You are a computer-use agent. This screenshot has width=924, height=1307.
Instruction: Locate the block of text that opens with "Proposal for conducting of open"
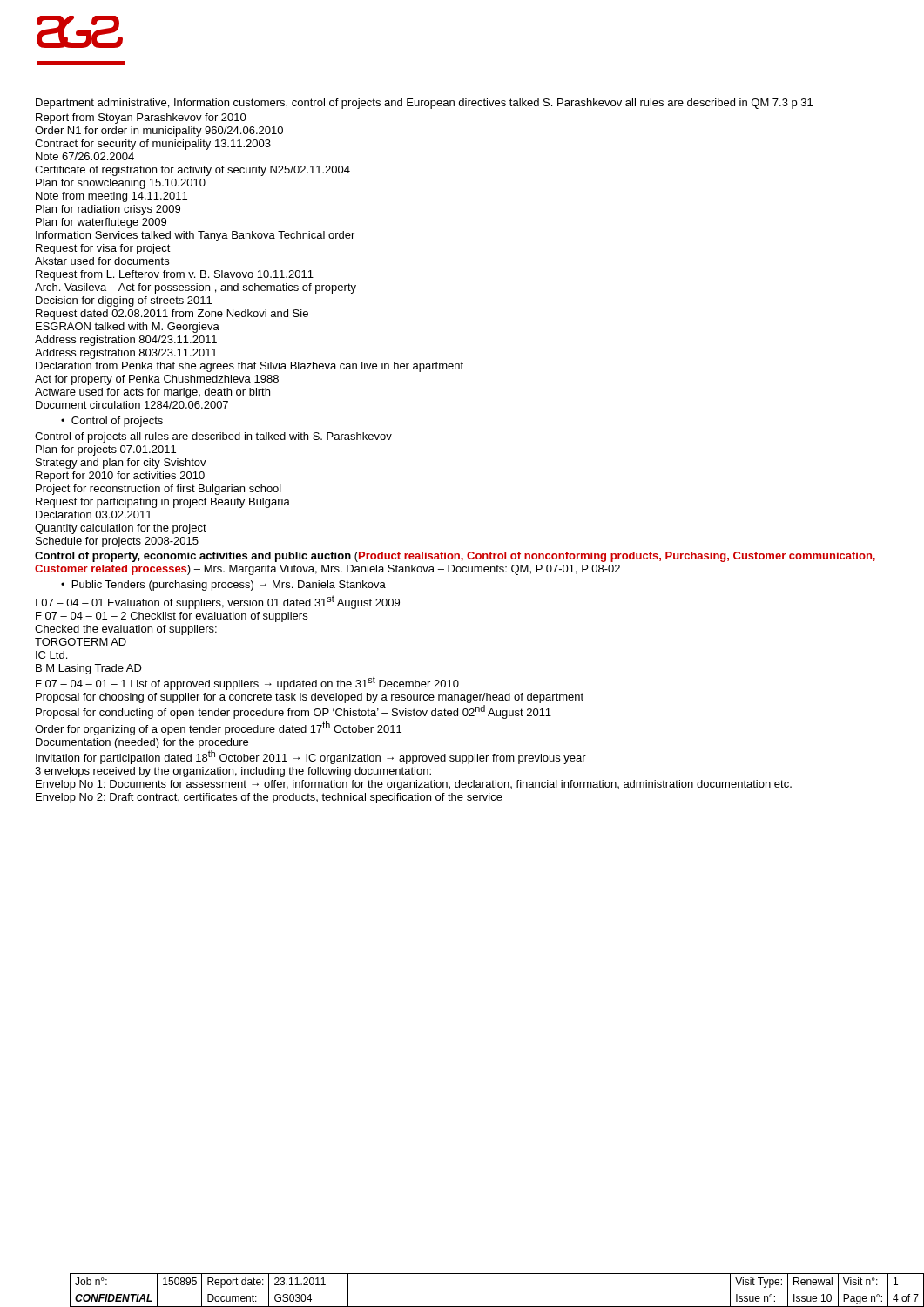(293, 711)
